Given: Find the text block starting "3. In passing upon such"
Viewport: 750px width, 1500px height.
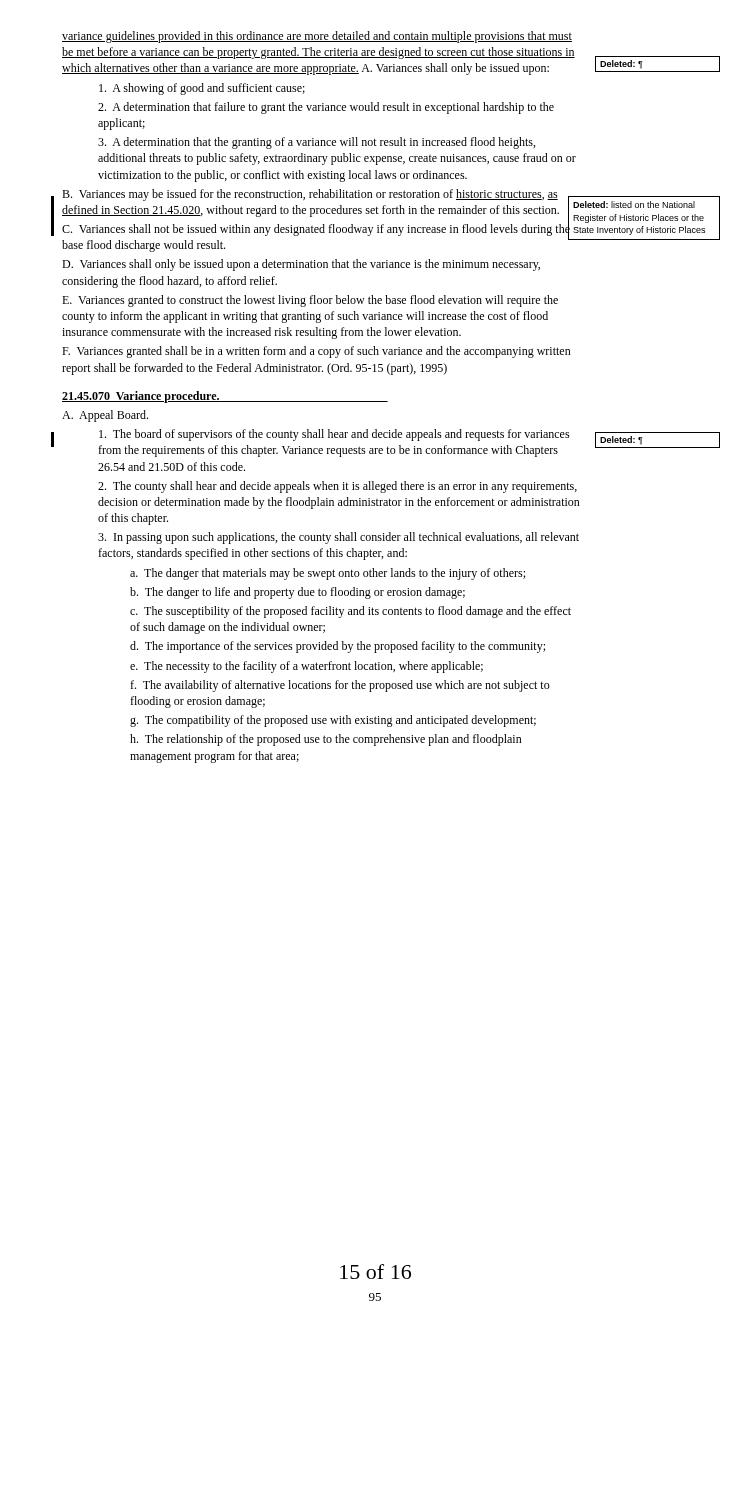Looking at the screenshot, I should (340, 545).
